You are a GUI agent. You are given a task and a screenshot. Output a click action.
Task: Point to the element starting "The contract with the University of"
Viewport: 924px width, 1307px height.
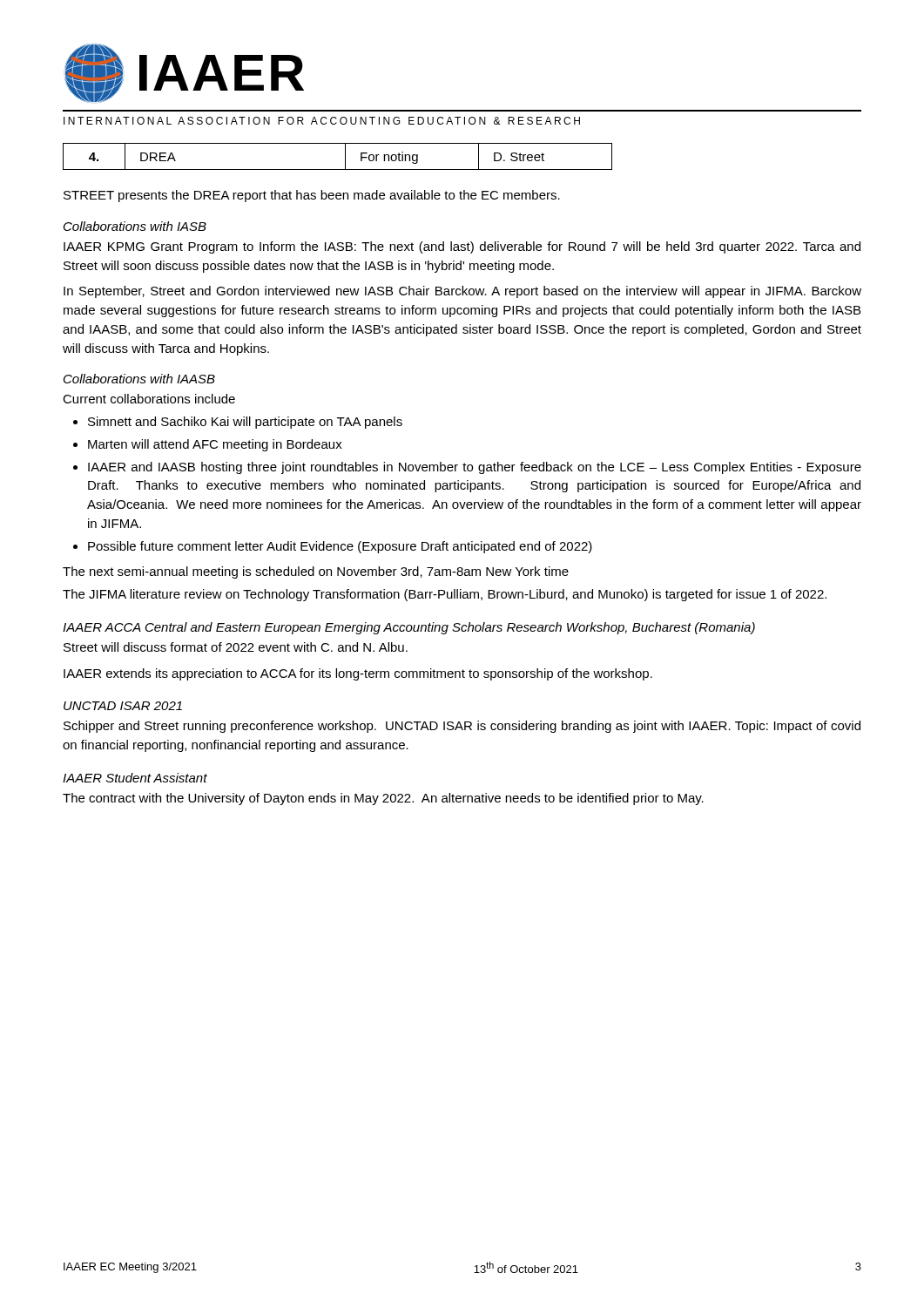384,797
